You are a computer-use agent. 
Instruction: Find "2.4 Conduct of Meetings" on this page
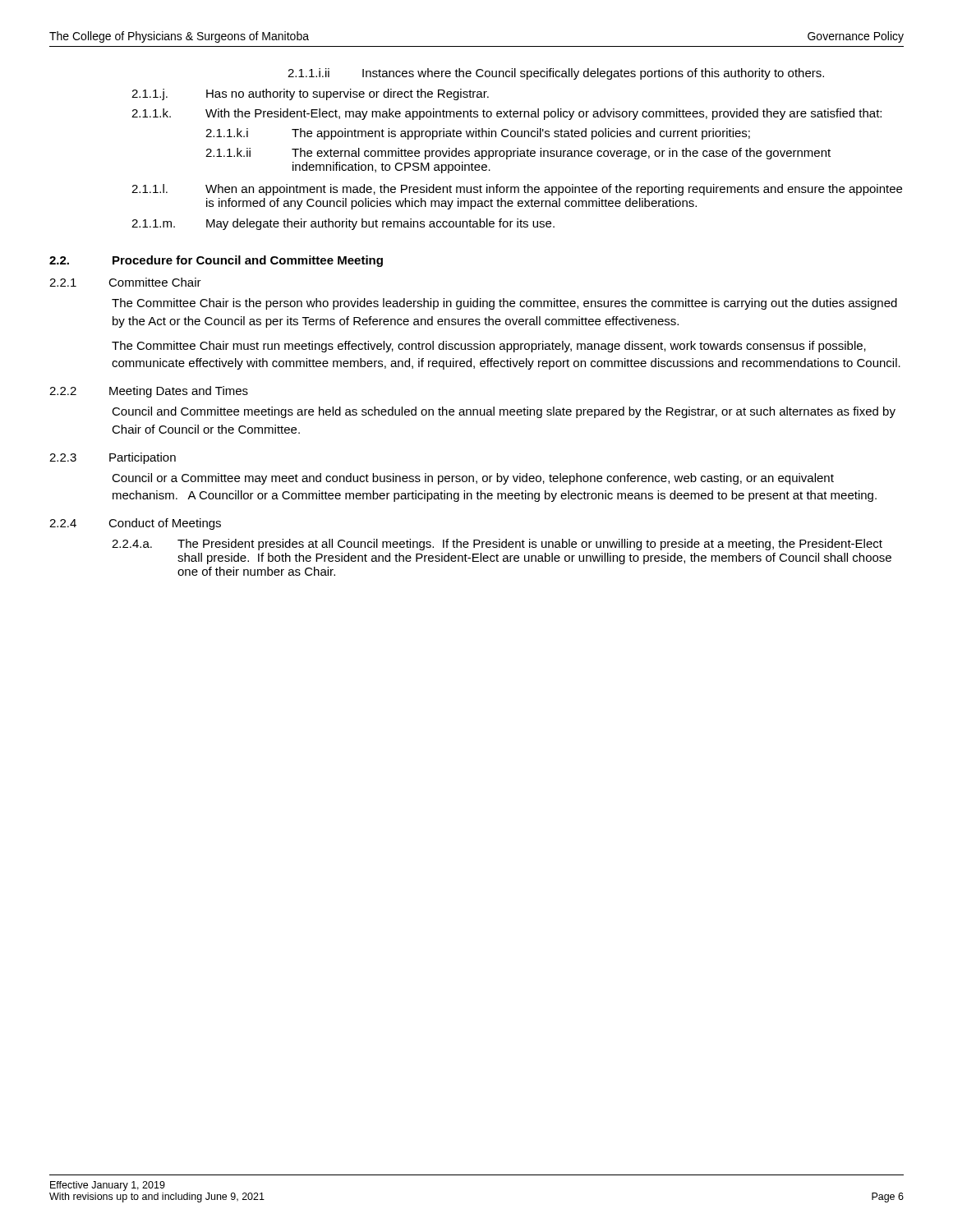135,523
